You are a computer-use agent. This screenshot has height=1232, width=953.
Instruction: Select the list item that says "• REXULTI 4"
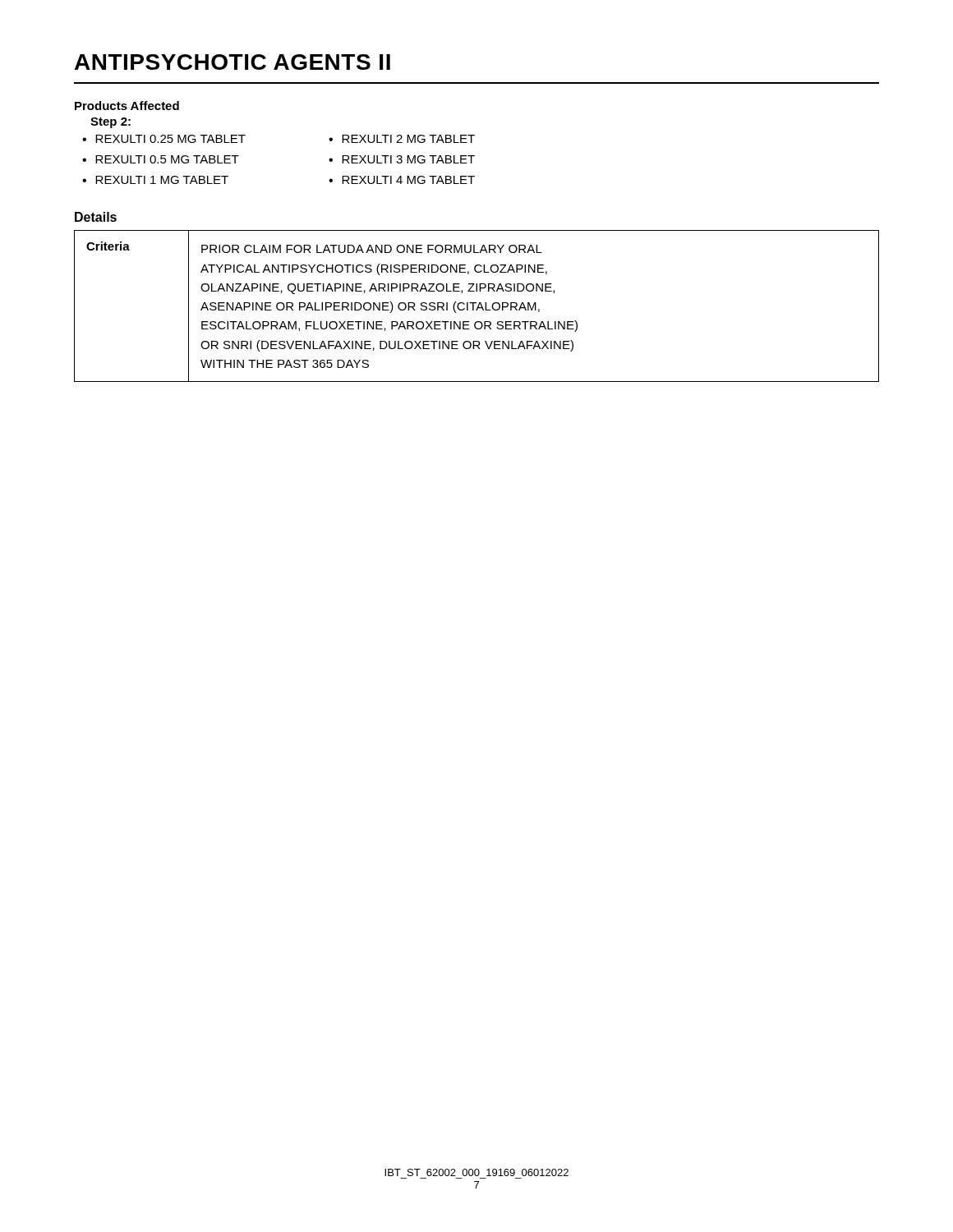(x=402, y=181)
